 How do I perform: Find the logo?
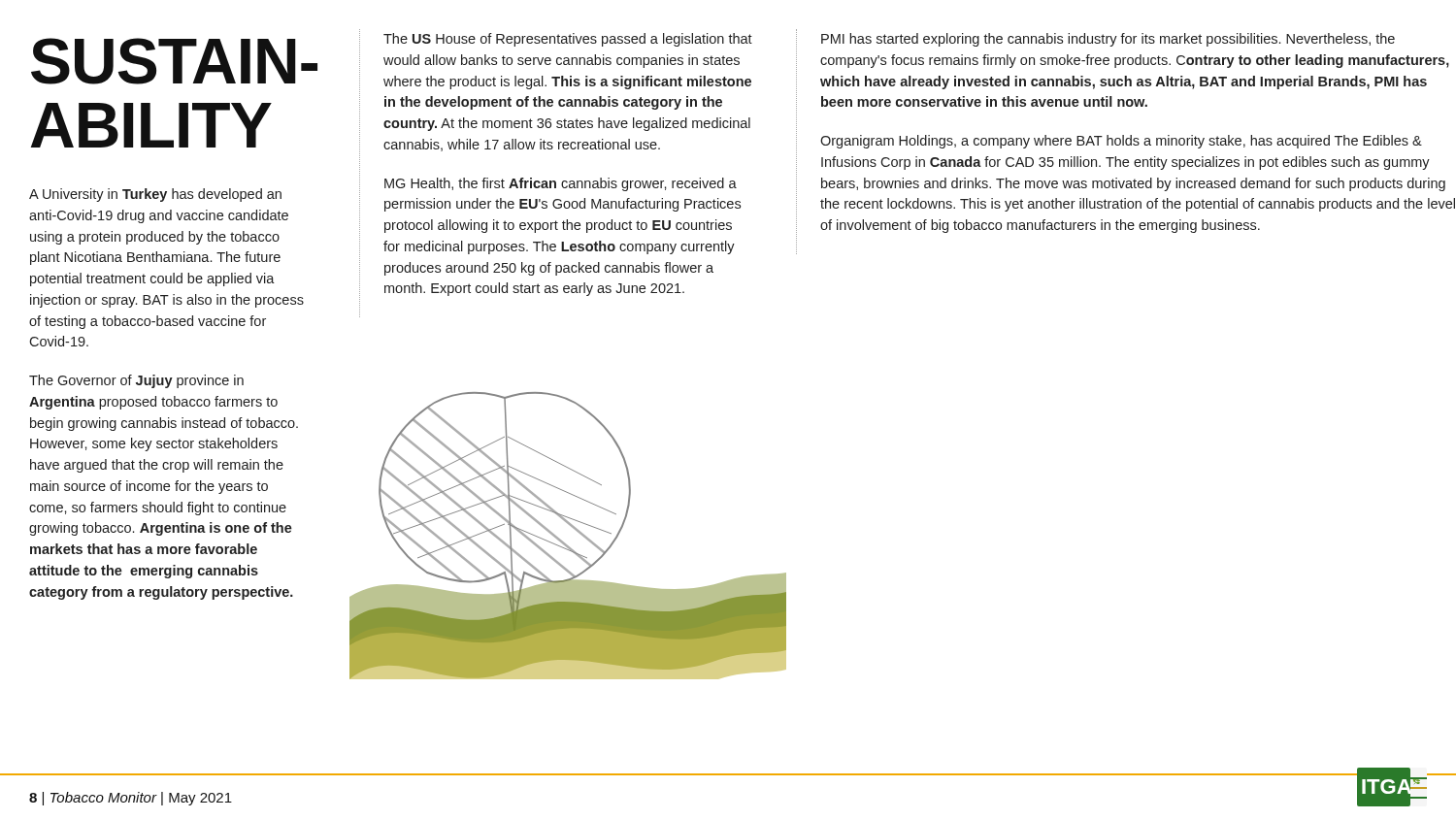coord(1392,790)
